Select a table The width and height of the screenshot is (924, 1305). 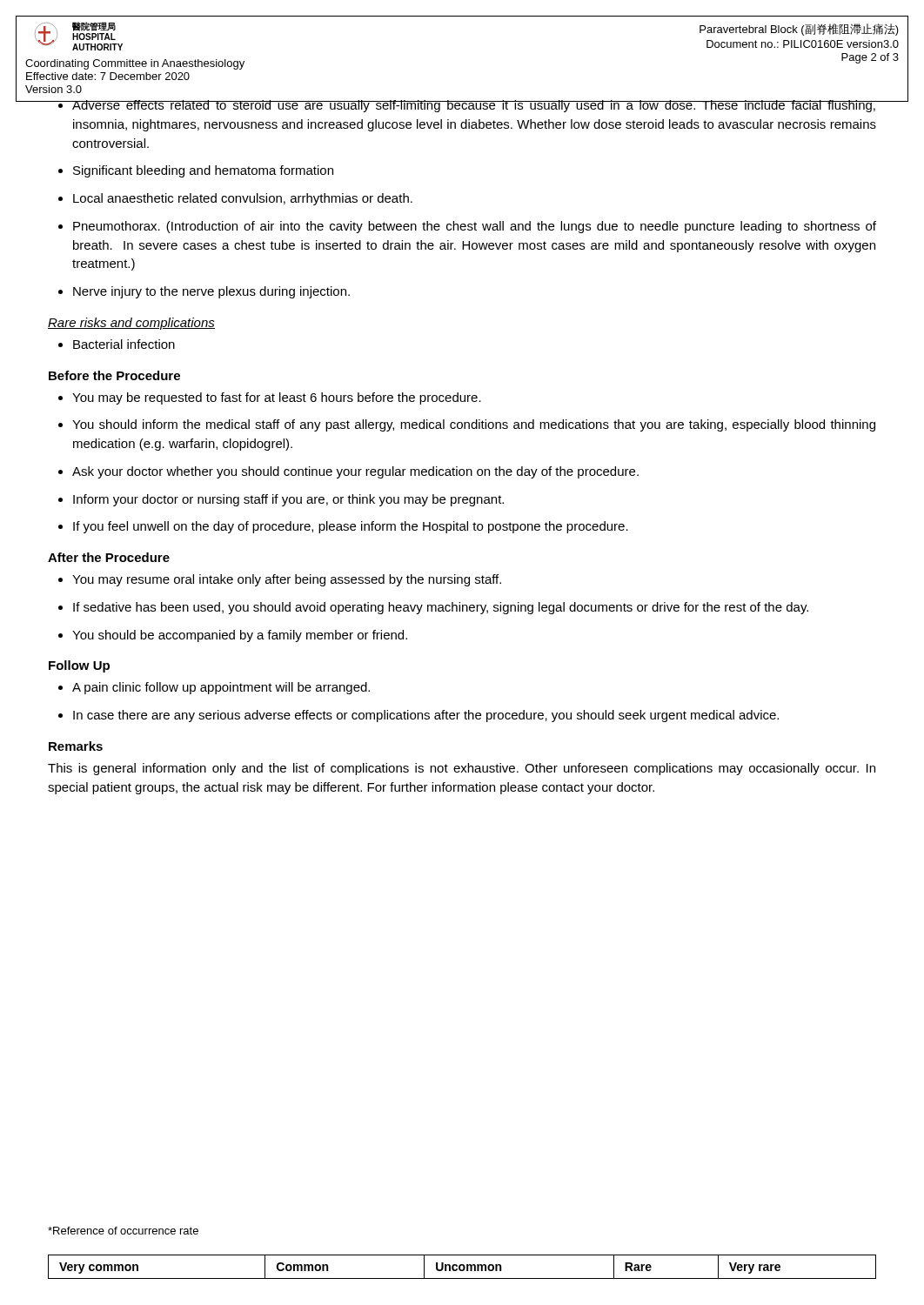coord(462,1267)
